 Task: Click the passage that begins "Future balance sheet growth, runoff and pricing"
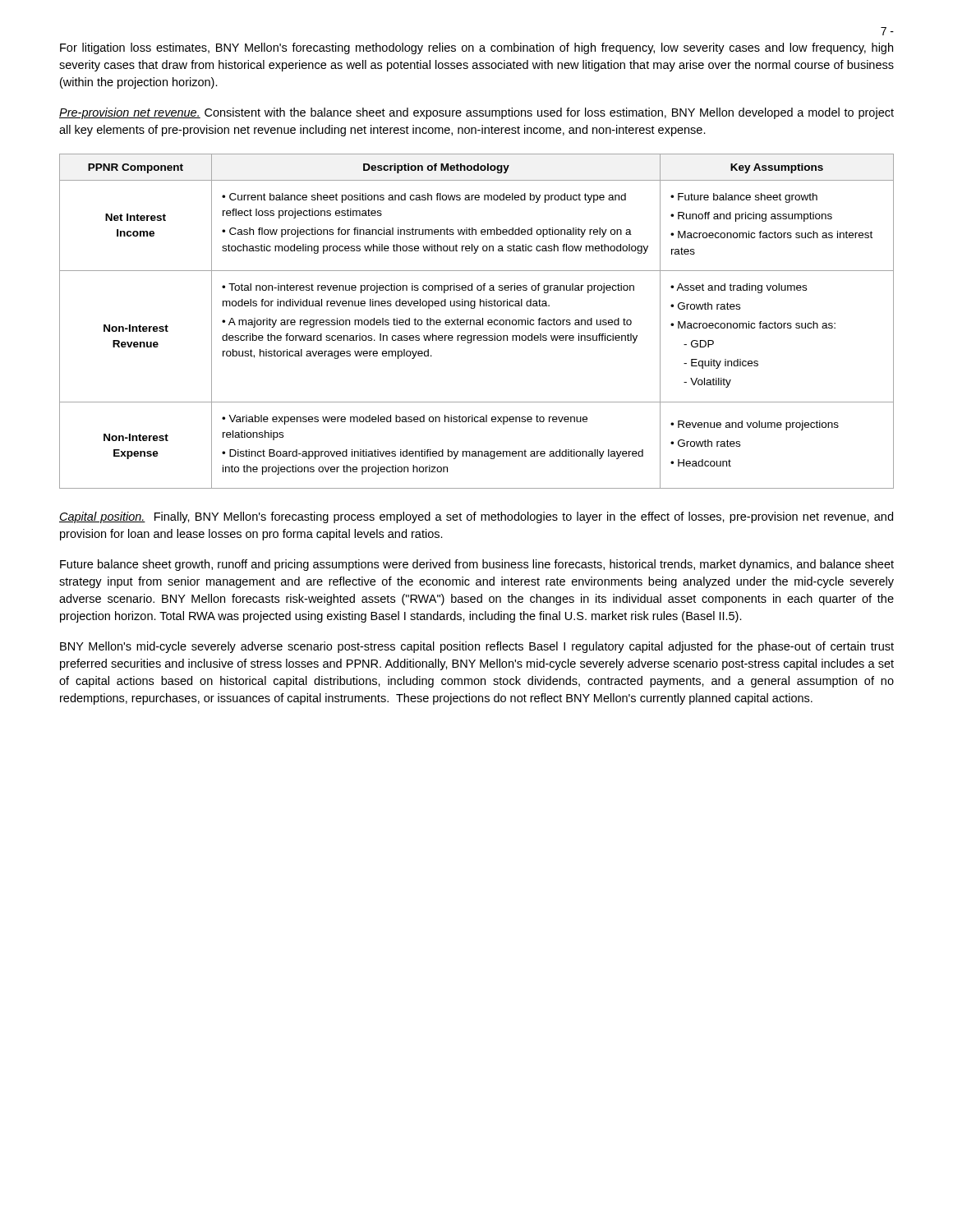click(476, 590)
